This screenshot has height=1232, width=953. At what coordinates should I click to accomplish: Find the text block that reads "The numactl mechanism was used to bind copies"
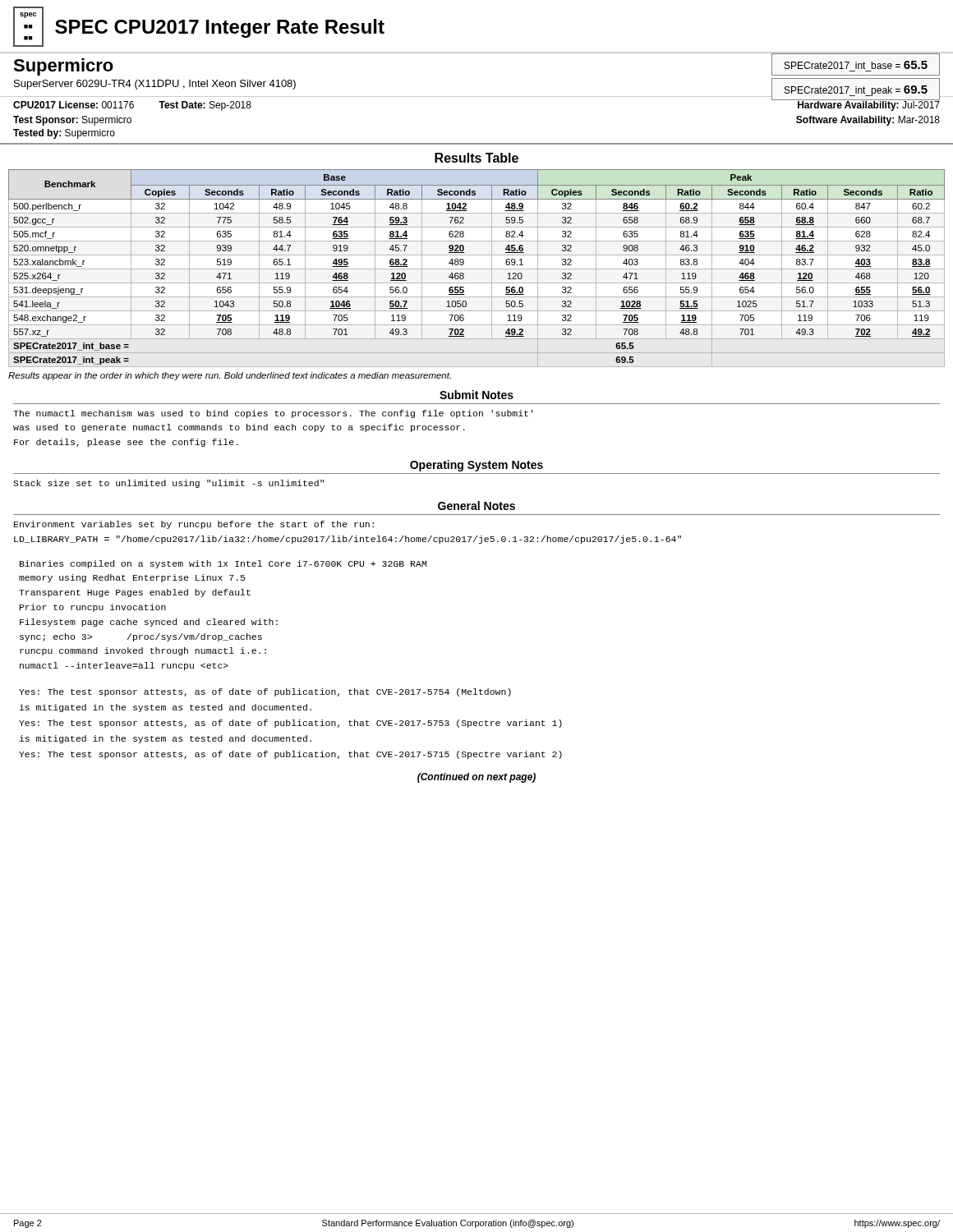(x=274, y=428)
